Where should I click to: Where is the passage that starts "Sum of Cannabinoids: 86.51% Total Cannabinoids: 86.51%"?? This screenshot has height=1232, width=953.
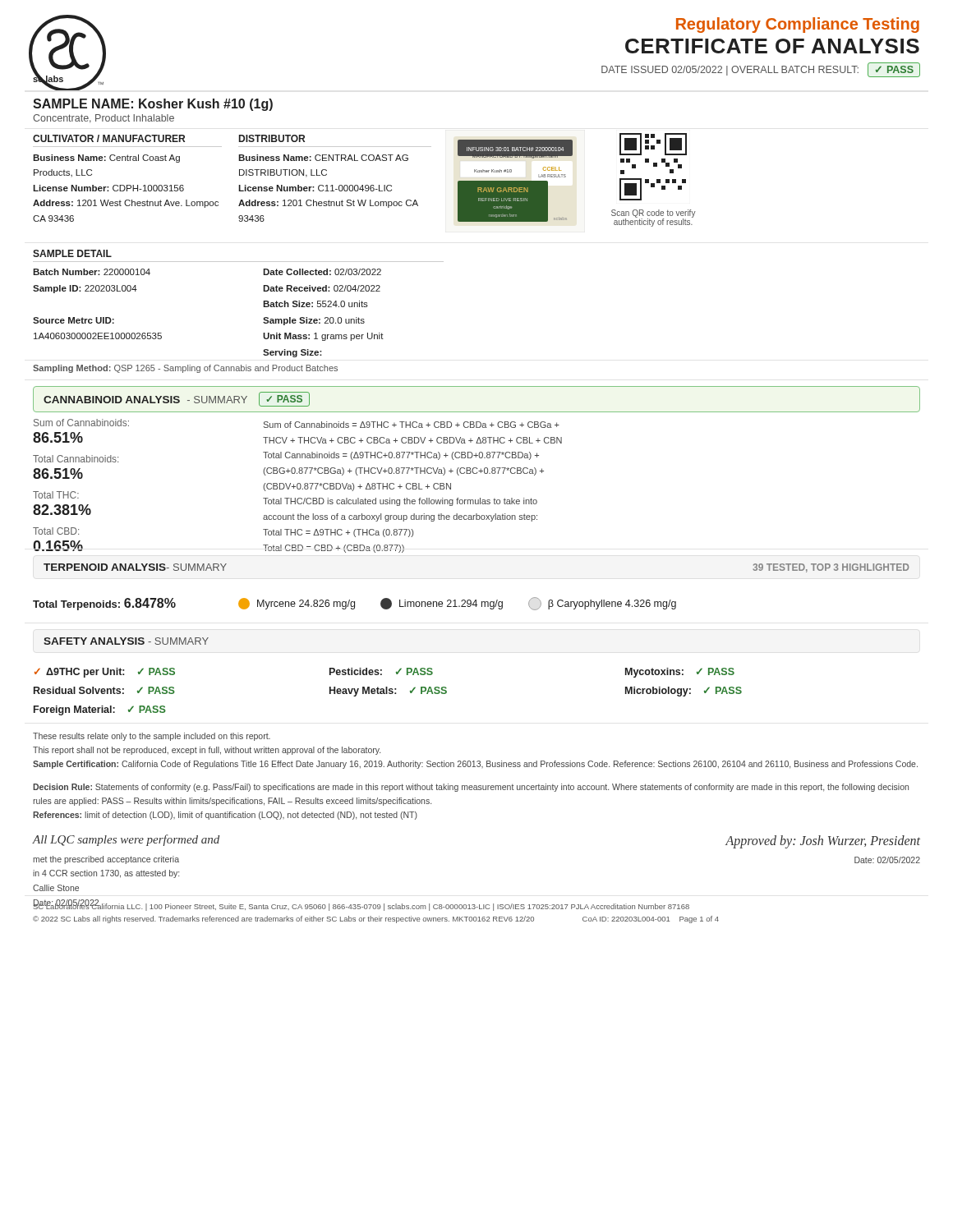(x=81, y=423)
